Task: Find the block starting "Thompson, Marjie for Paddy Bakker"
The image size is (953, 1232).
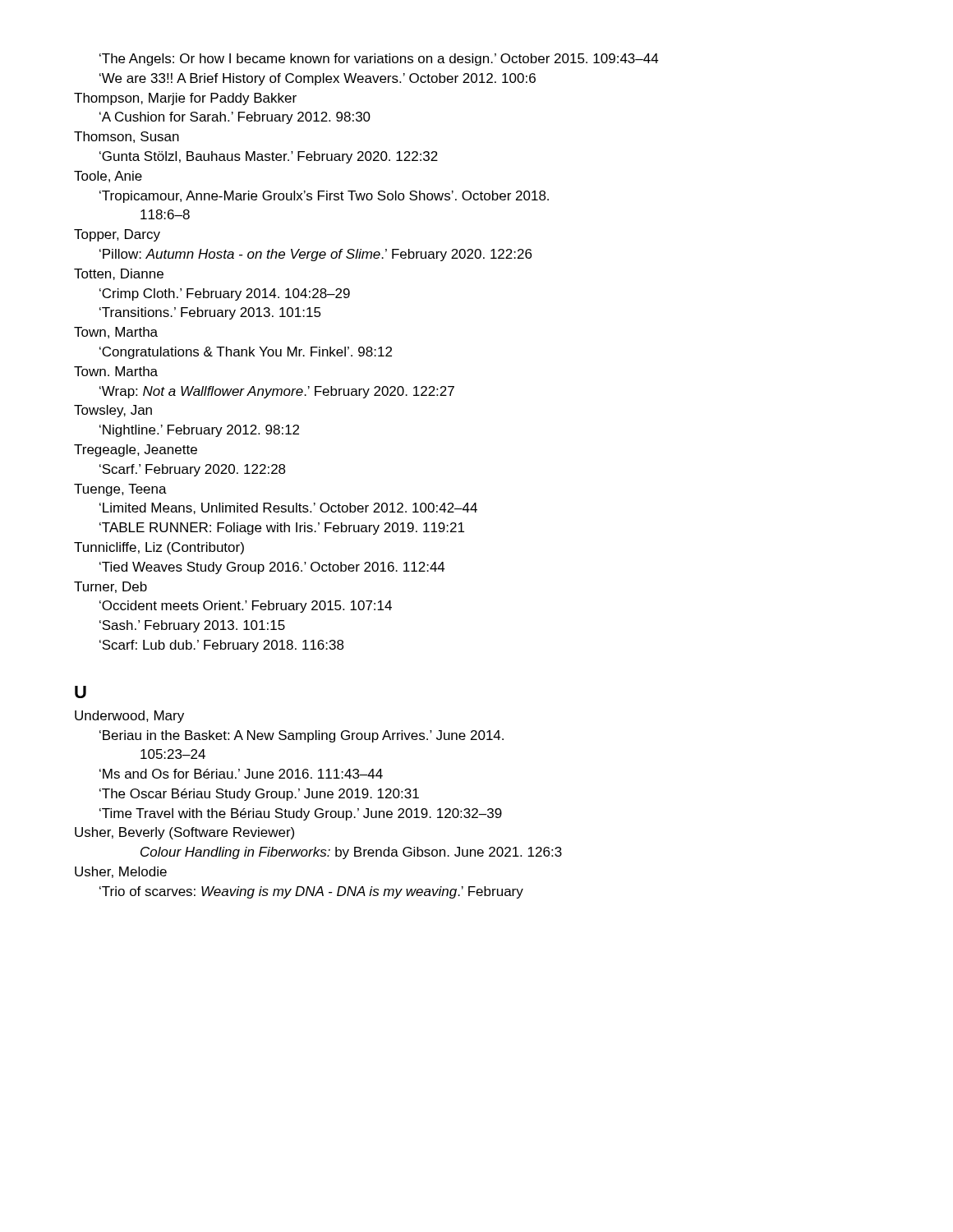Action: coord(185,98)
